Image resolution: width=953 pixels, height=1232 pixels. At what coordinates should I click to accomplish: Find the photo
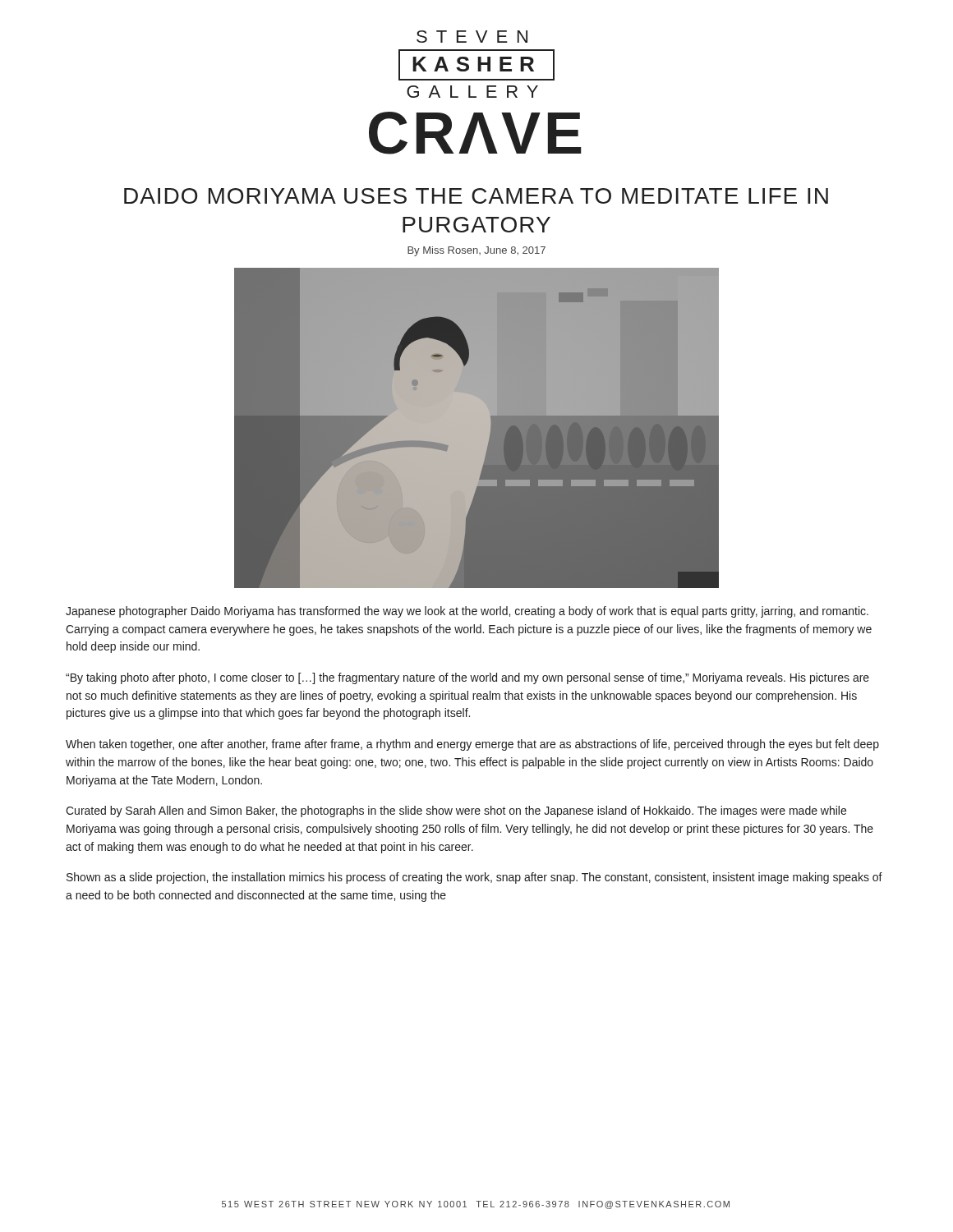pyautogui.click(x=476, y=428)
